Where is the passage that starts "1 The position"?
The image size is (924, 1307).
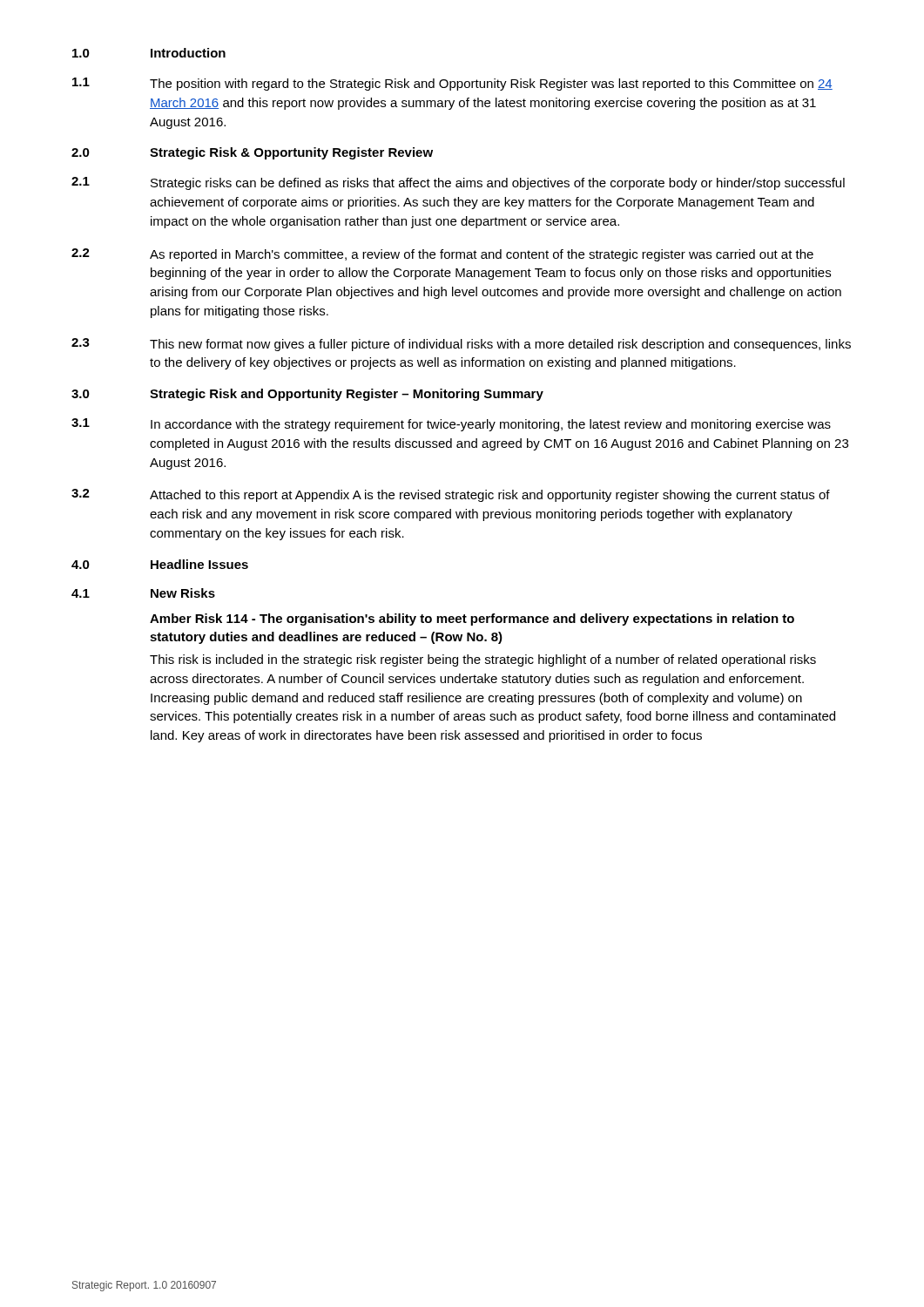tap(462, 103)
